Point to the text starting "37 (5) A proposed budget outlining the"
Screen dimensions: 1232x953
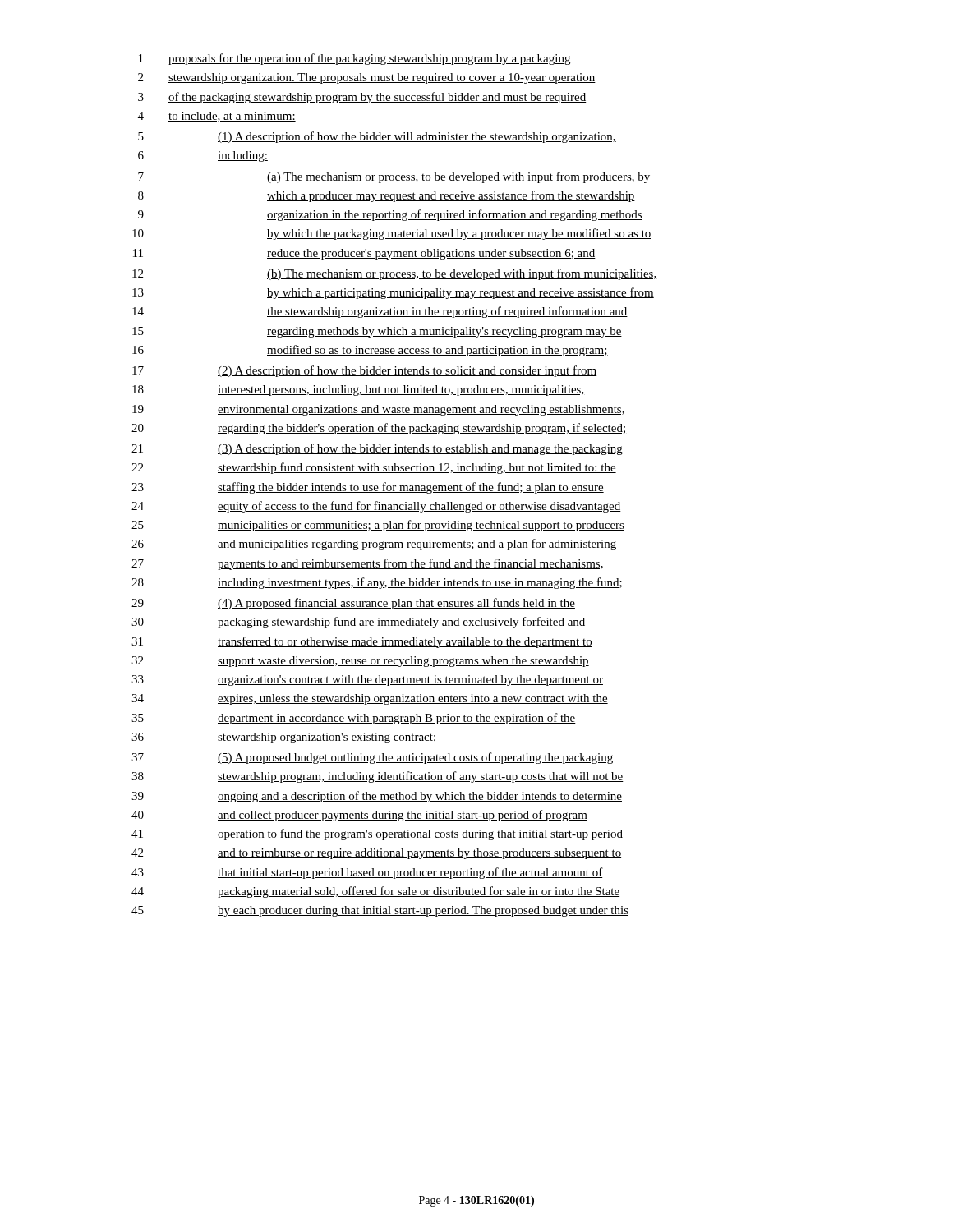point(493,834)
